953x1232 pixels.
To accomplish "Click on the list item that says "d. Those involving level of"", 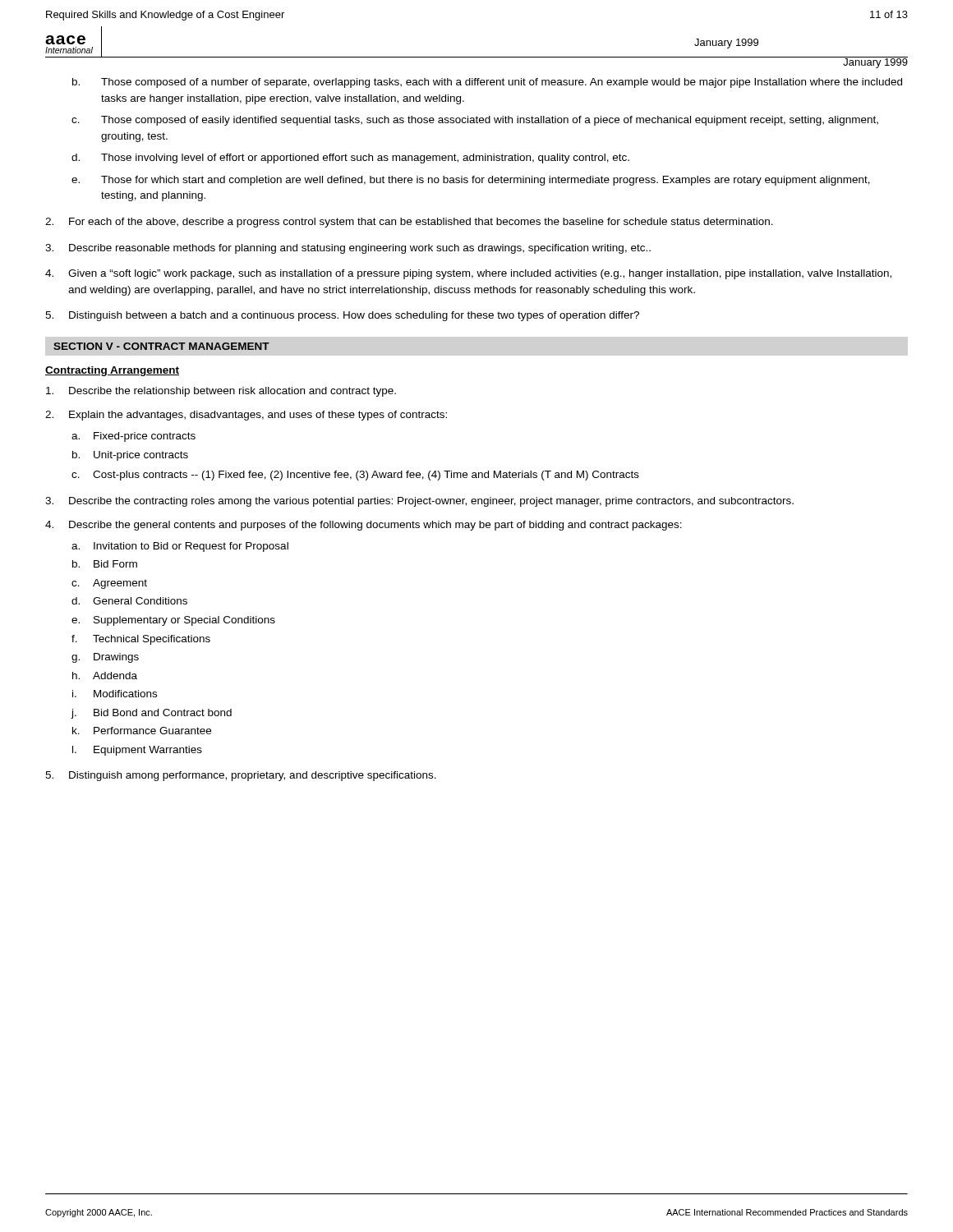I will coord(490,158).
